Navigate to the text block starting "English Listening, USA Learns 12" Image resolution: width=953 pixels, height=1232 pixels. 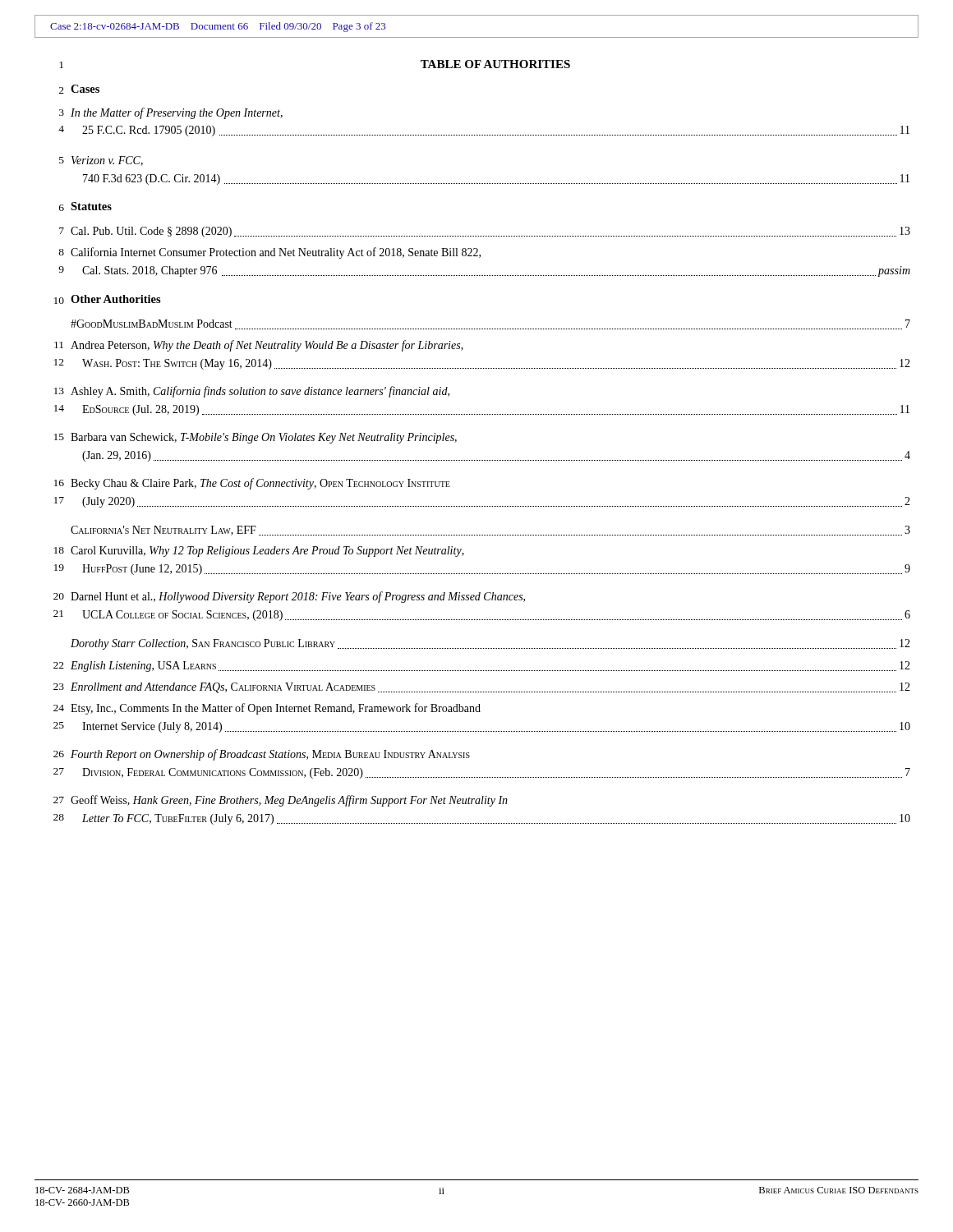490,666
